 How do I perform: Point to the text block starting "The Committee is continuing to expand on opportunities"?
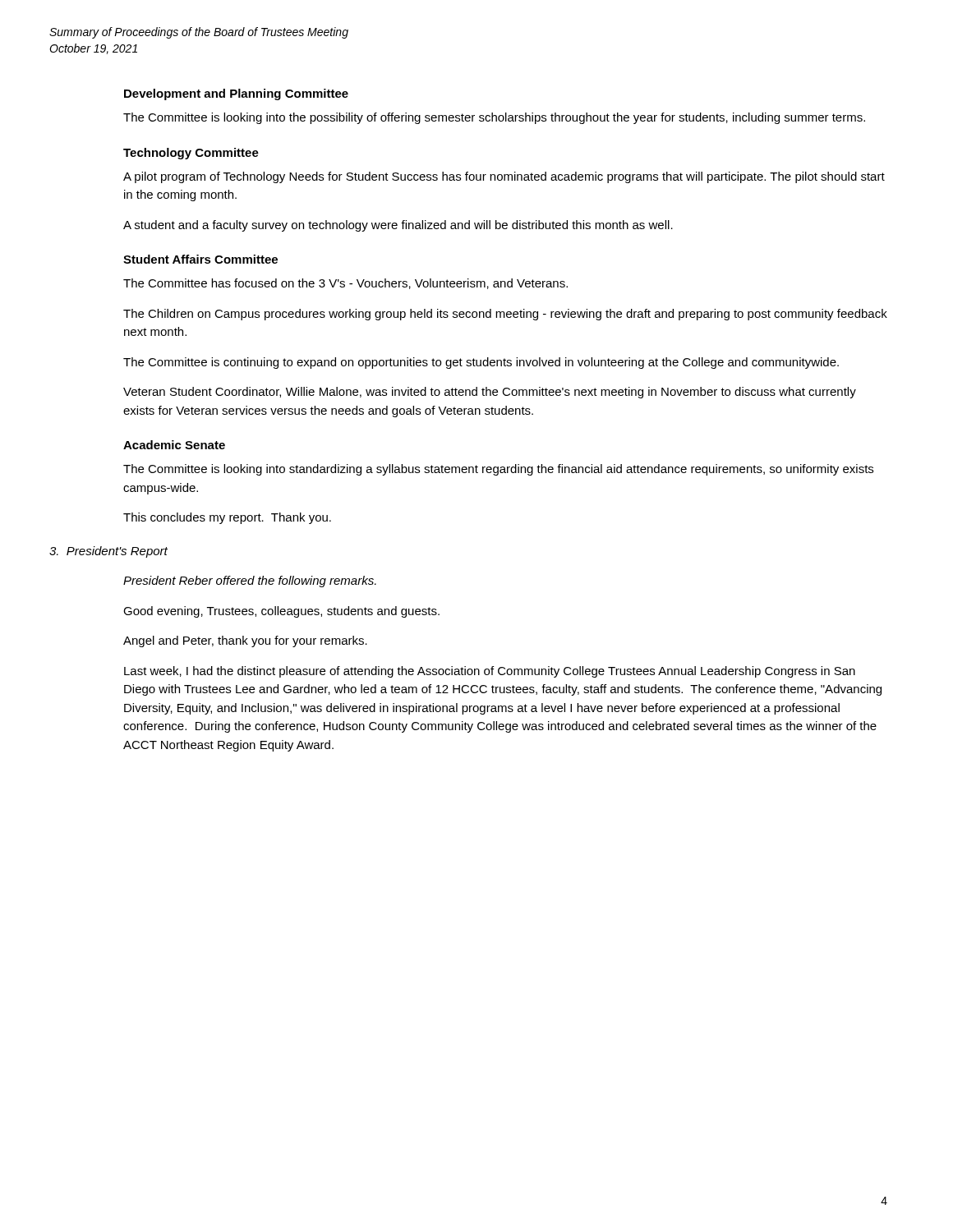tap(482, 361)
